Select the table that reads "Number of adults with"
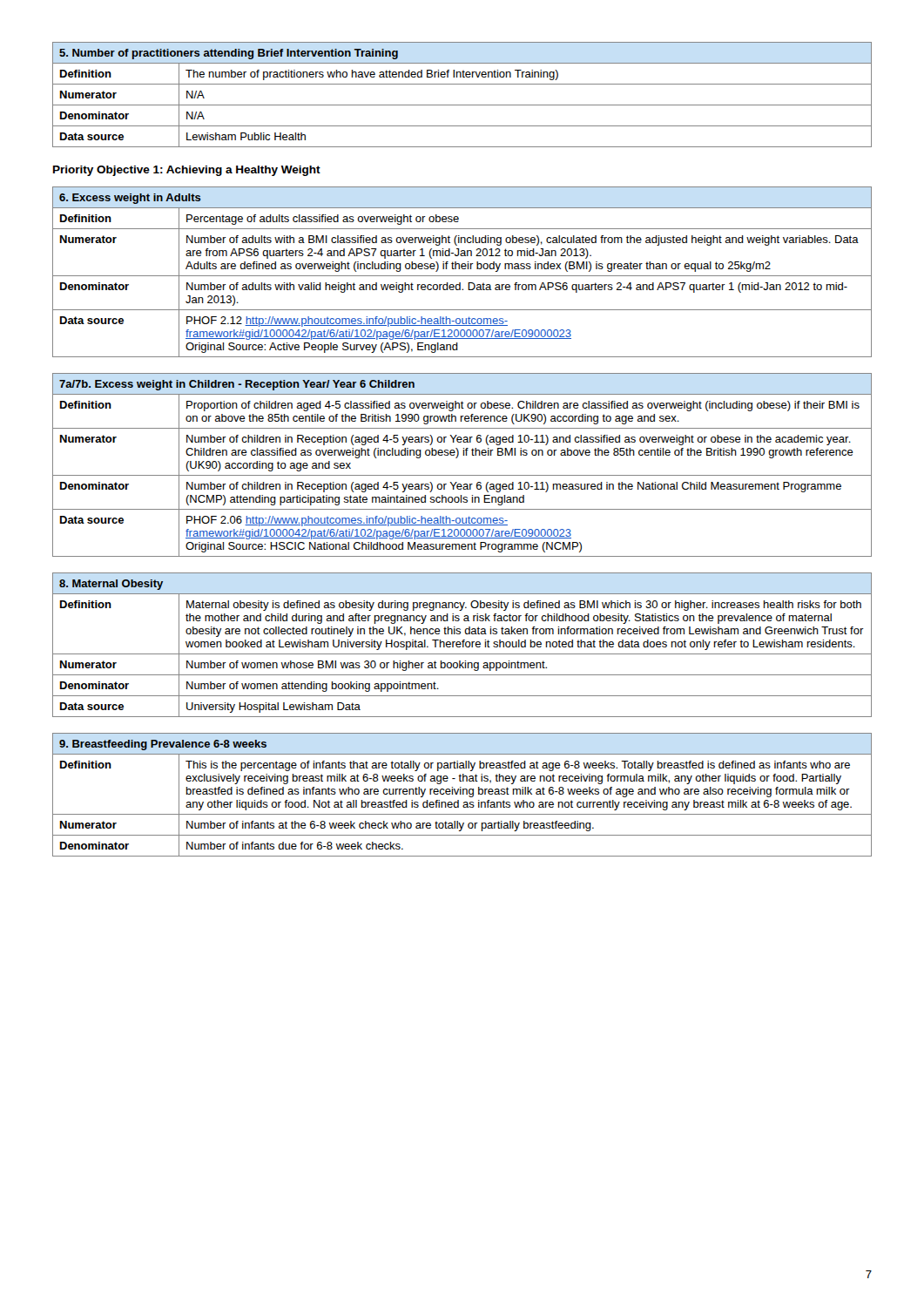The width and height of the screenshot is (924, 1307). [462, 272]
